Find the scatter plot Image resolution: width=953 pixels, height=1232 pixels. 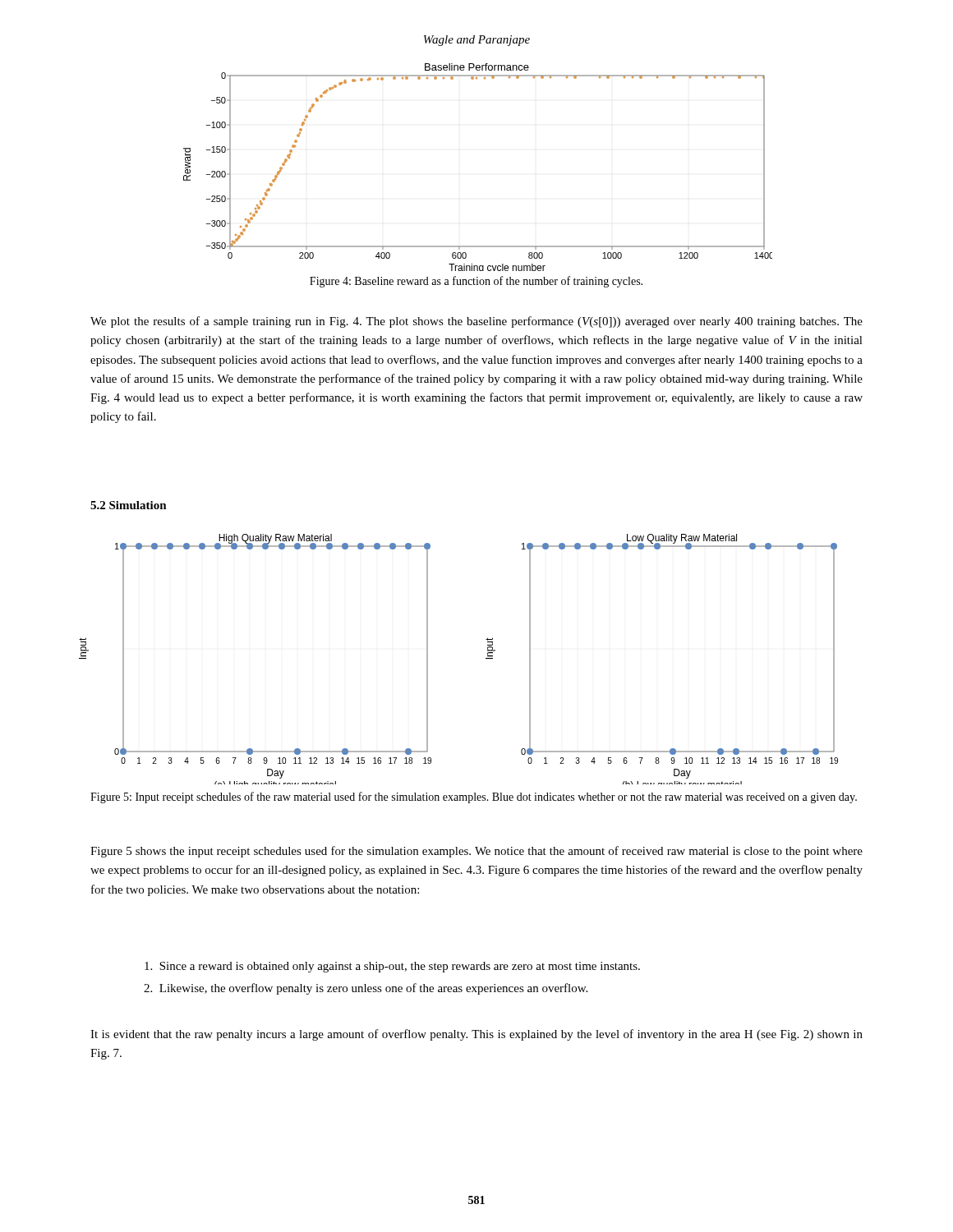476,657
